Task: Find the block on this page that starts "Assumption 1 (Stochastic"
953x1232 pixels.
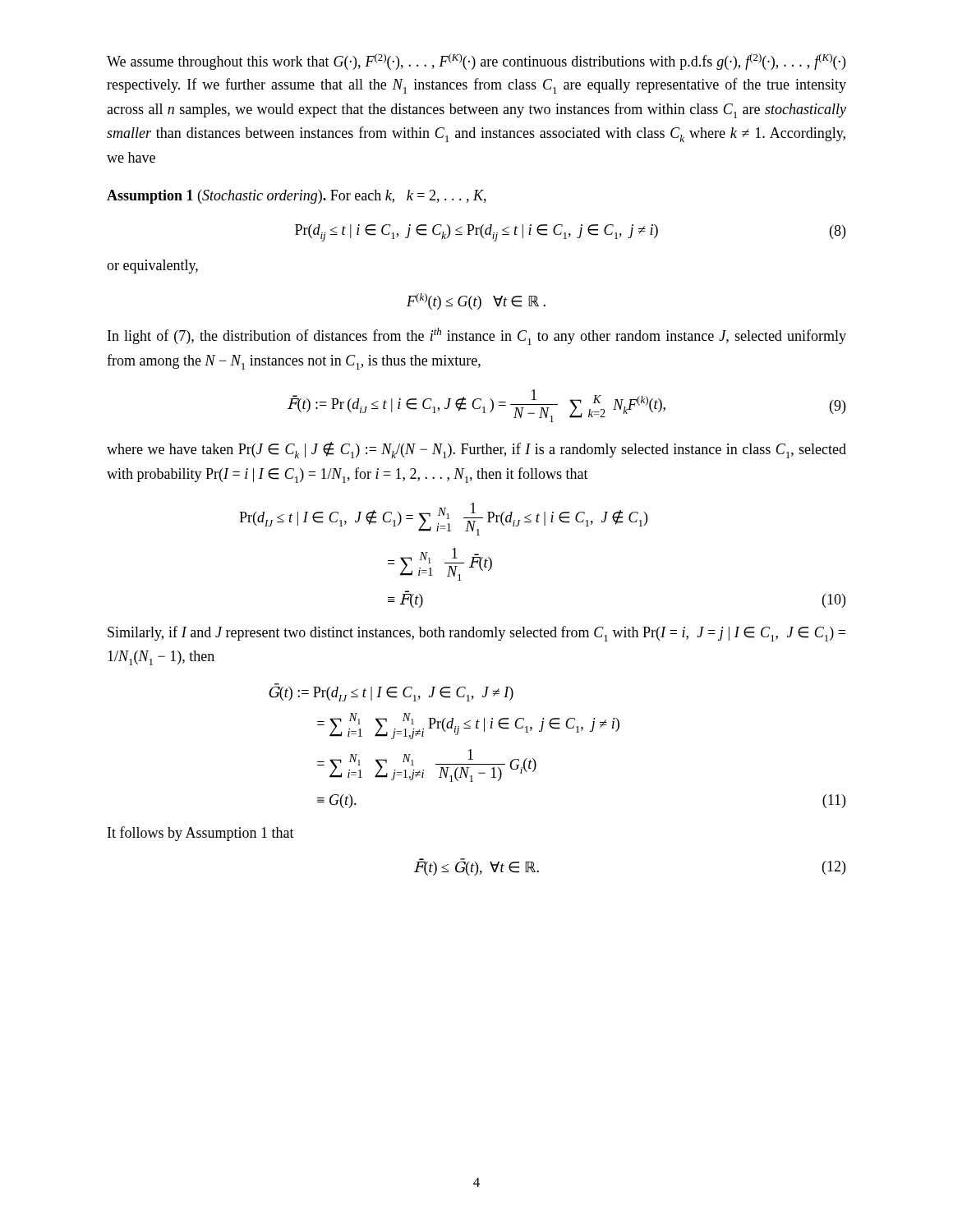Action: (x=297, y=195)
